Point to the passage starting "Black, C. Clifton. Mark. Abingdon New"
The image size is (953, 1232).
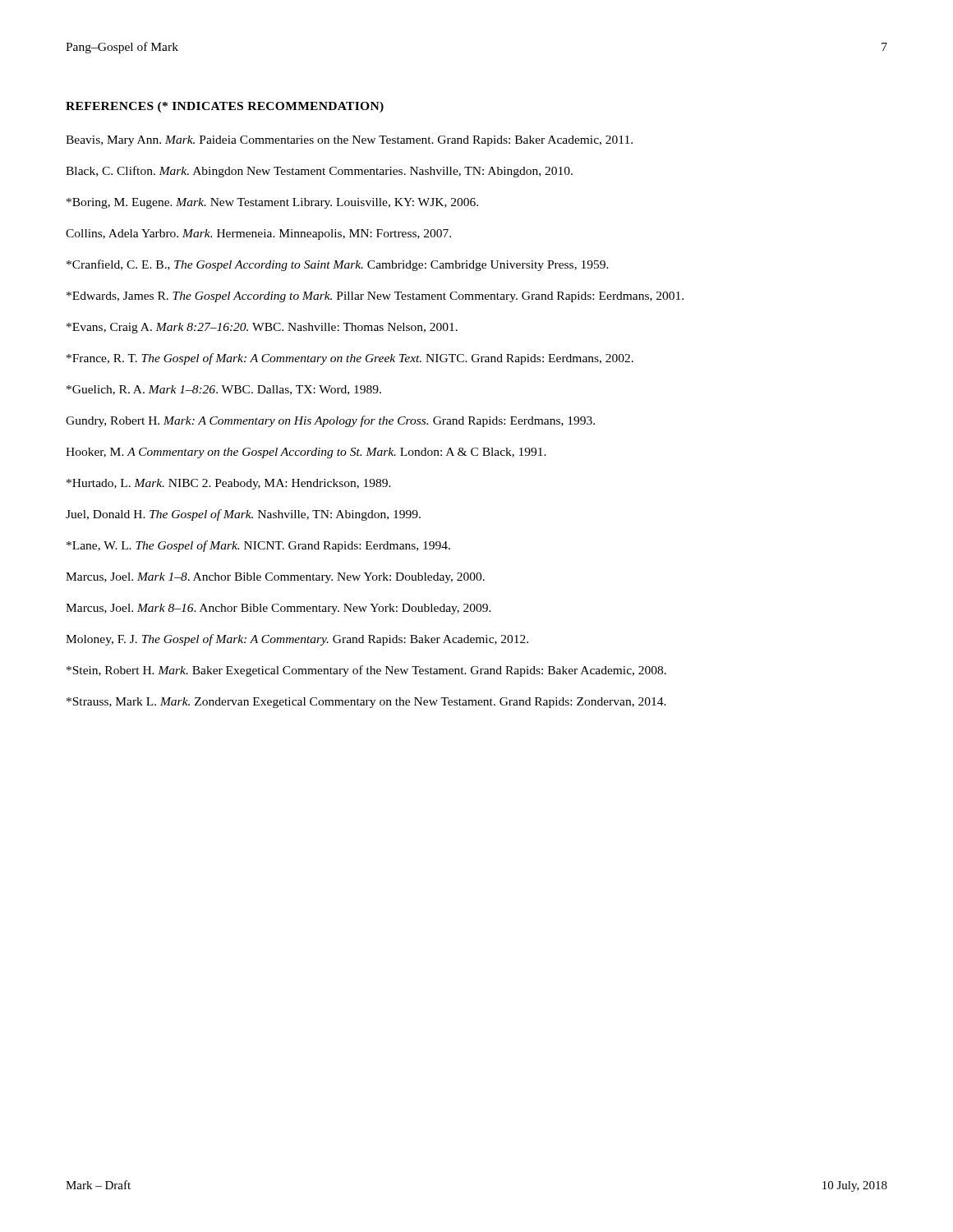pos(320,170)
